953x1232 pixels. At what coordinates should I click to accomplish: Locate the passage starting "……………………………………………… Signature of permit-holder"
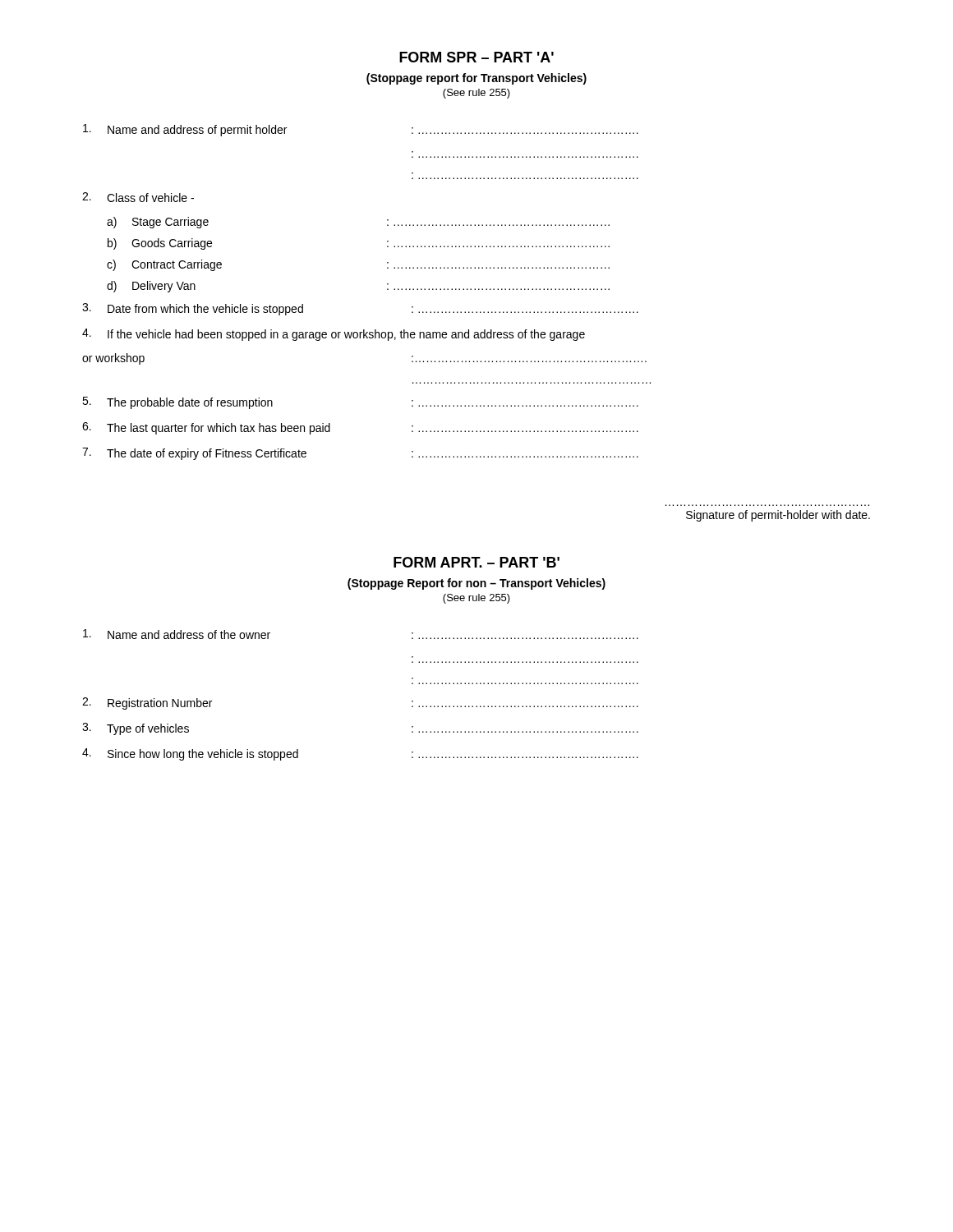coord(767,508)
